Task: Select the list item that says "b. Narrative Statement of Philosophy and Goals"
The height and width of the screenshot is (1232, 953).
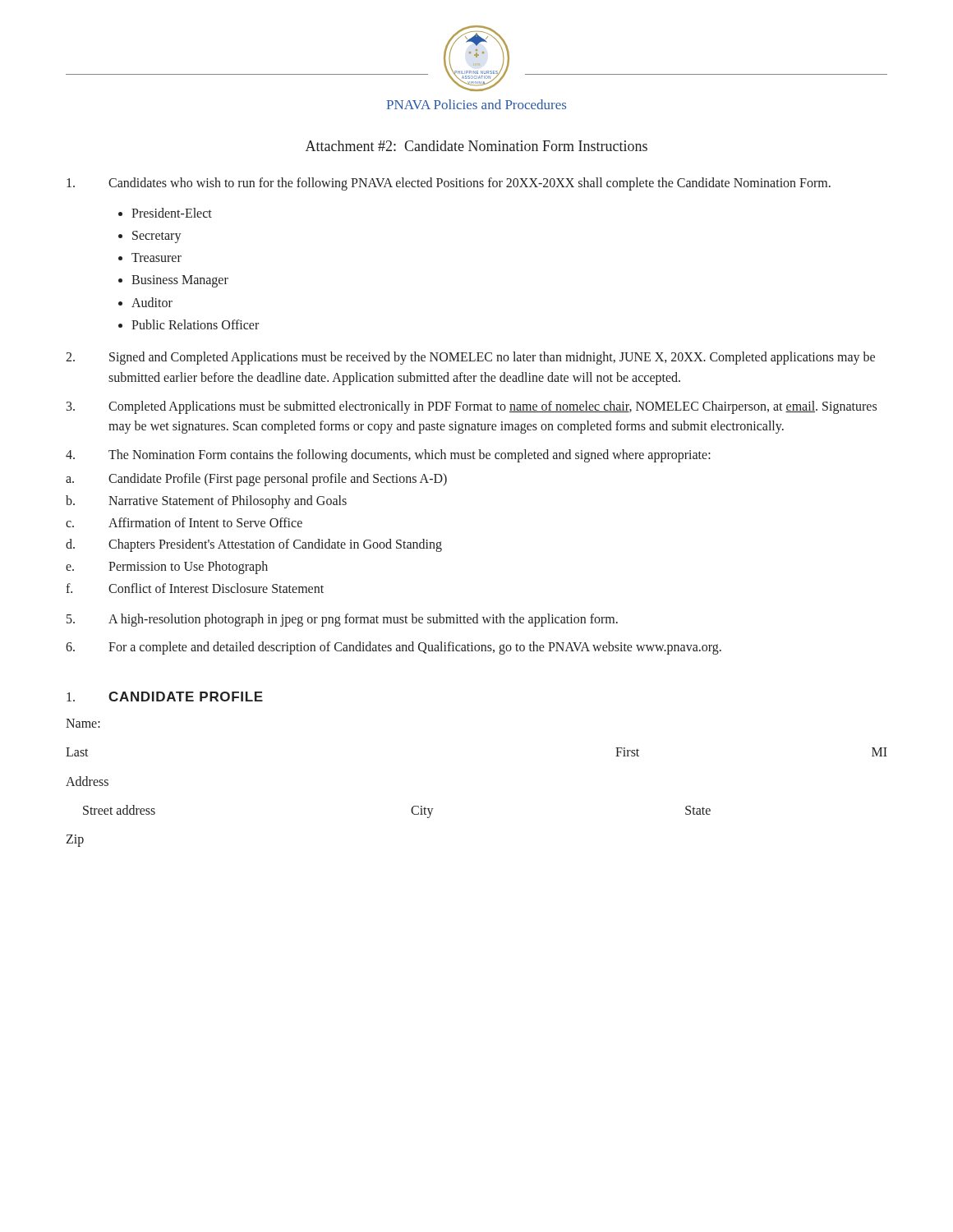Action: pyautogui.click(x=206, y=502)
